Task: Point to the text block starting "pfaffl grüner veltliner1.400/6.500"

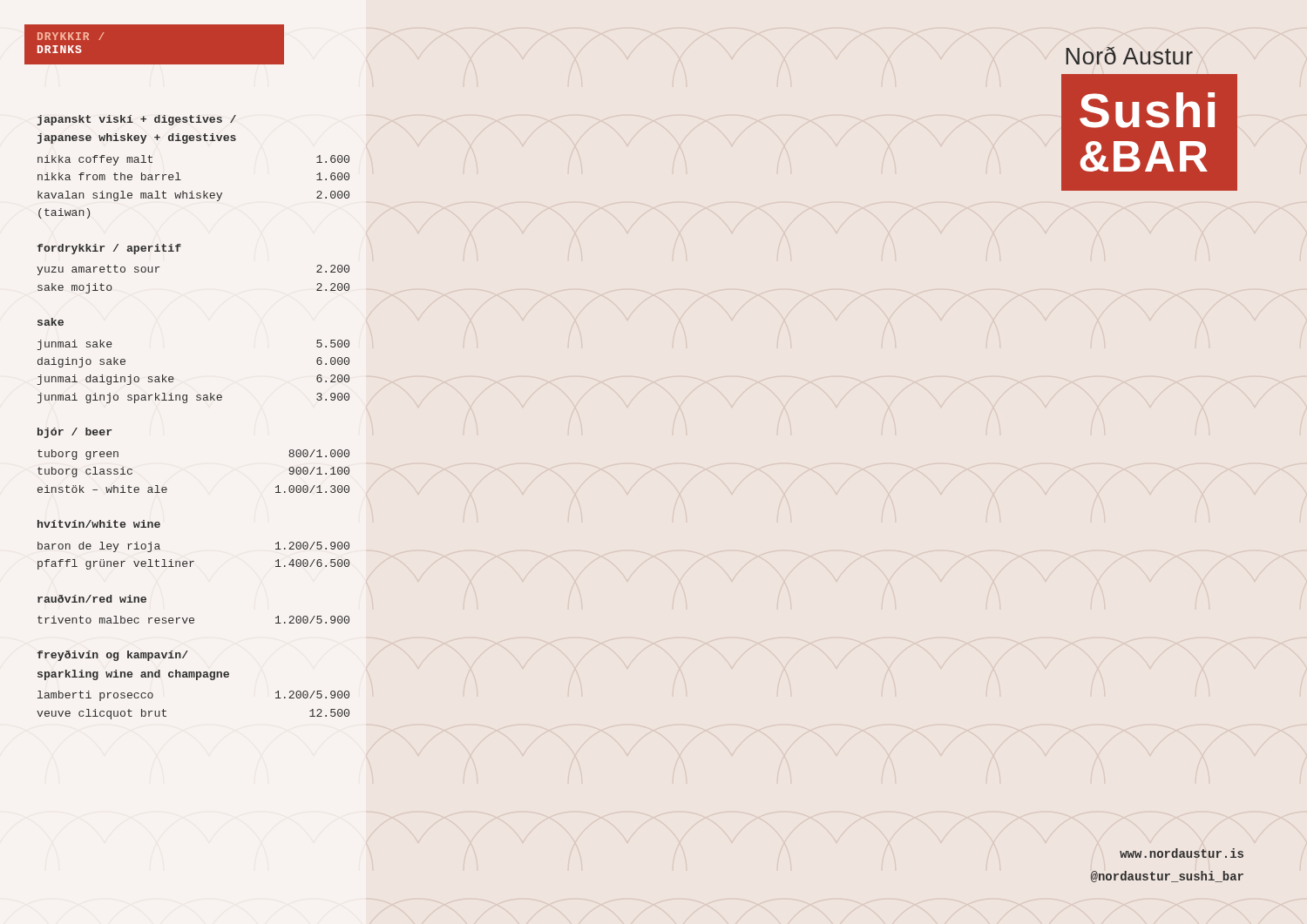Action: pos(193,565)
